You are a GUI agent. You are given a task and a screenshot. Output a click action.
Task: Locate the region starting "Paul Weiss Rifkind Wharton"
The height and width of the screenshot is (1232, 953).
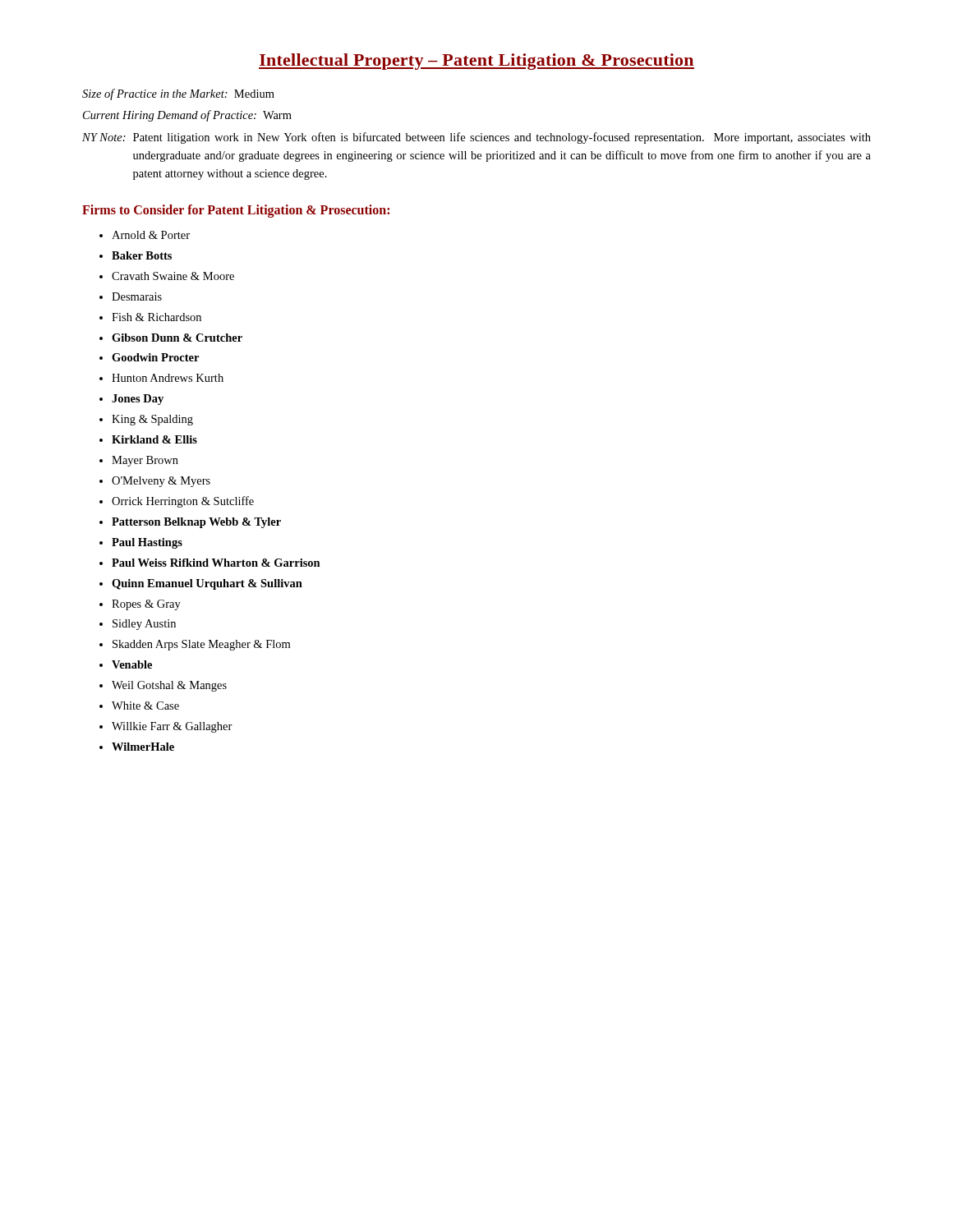[x=216, y=562]
